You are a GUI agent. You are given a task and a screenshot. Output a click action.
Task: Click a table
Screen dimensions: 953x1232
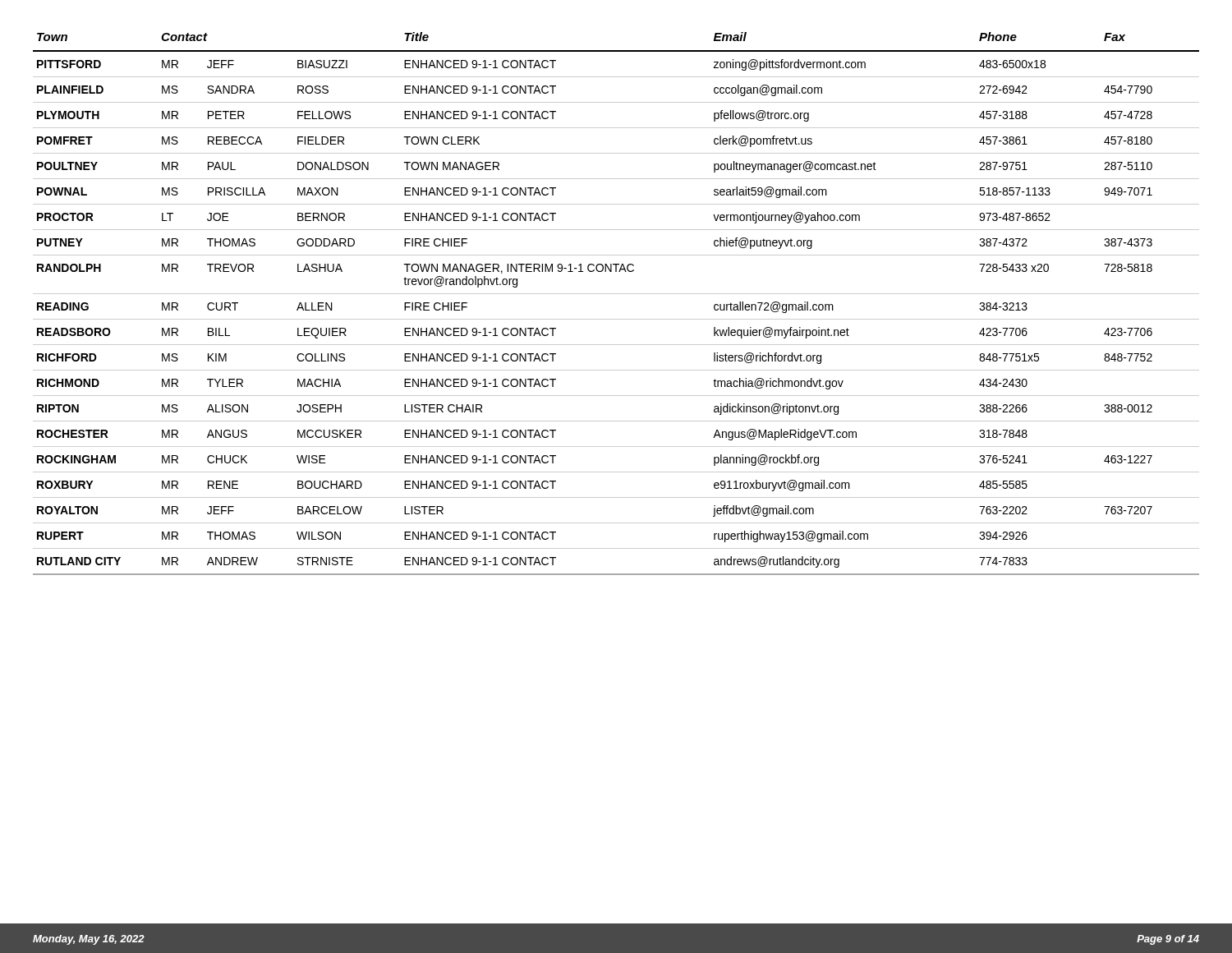point(616,300)
